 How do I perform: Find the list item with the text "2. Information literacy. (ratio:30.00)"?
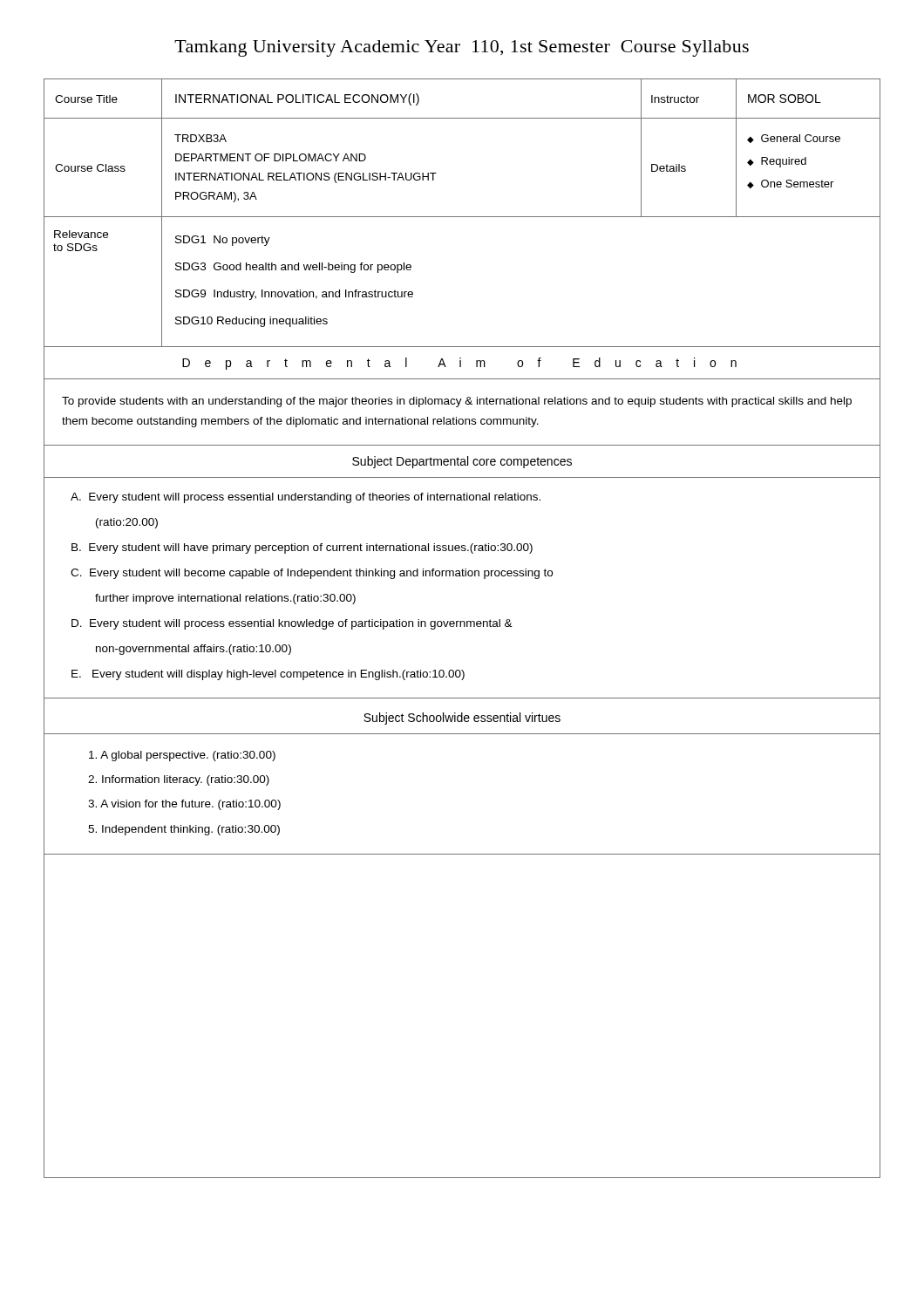[x=179, y=779]
